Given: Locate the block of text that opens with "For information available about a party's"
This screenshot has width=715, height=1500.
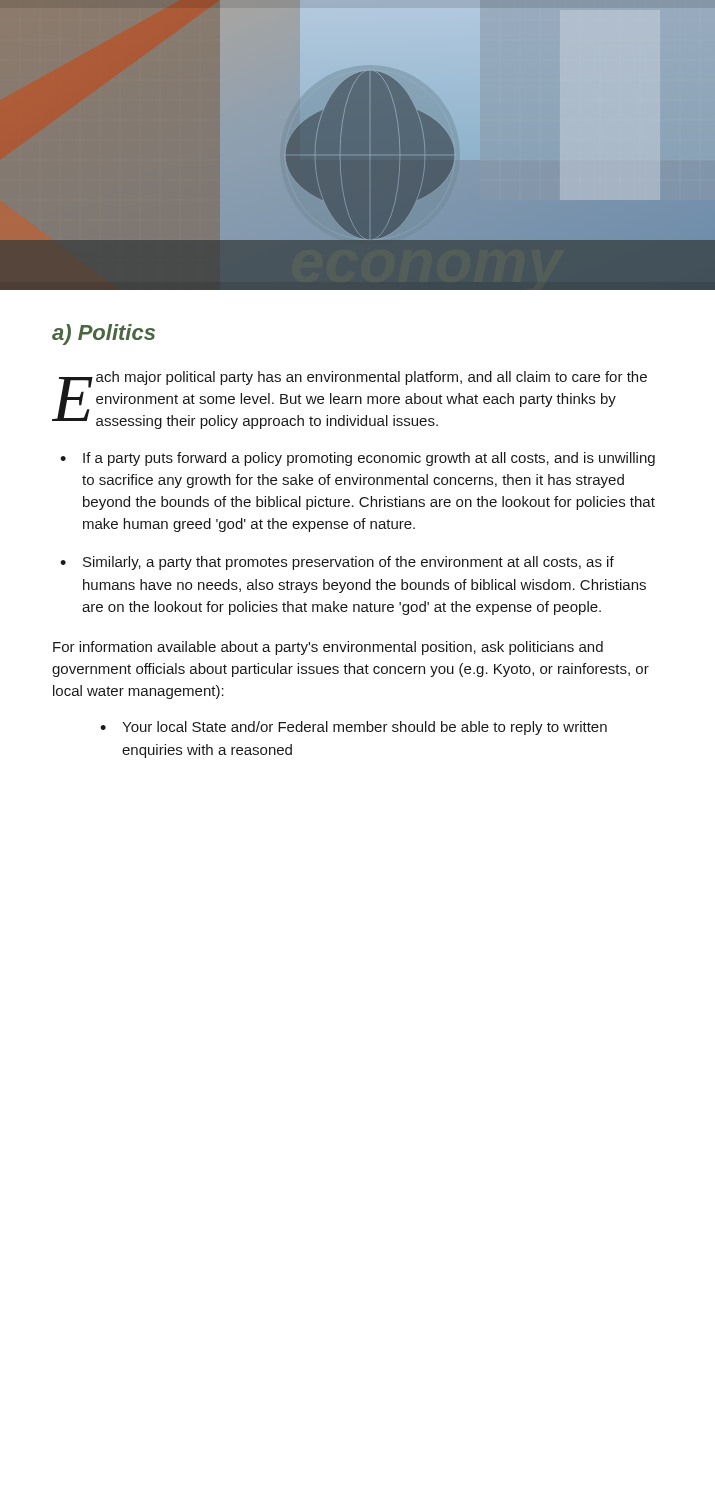Looking at the screenshot, I should pyautogui.click(x=350, y=669).
